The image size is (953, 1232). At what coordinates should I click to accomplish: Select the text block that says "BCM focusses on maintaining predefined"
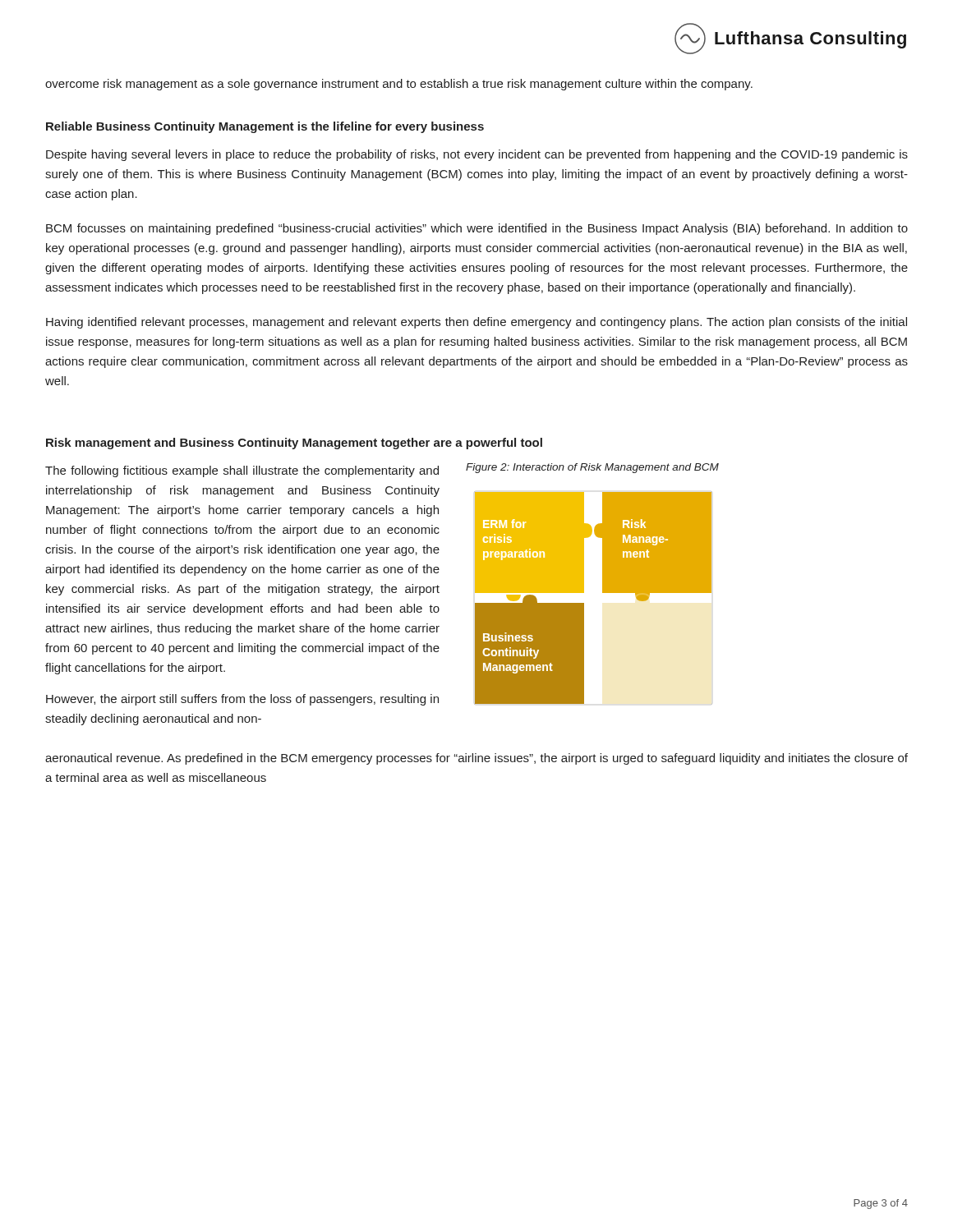(x=476, y=258)
